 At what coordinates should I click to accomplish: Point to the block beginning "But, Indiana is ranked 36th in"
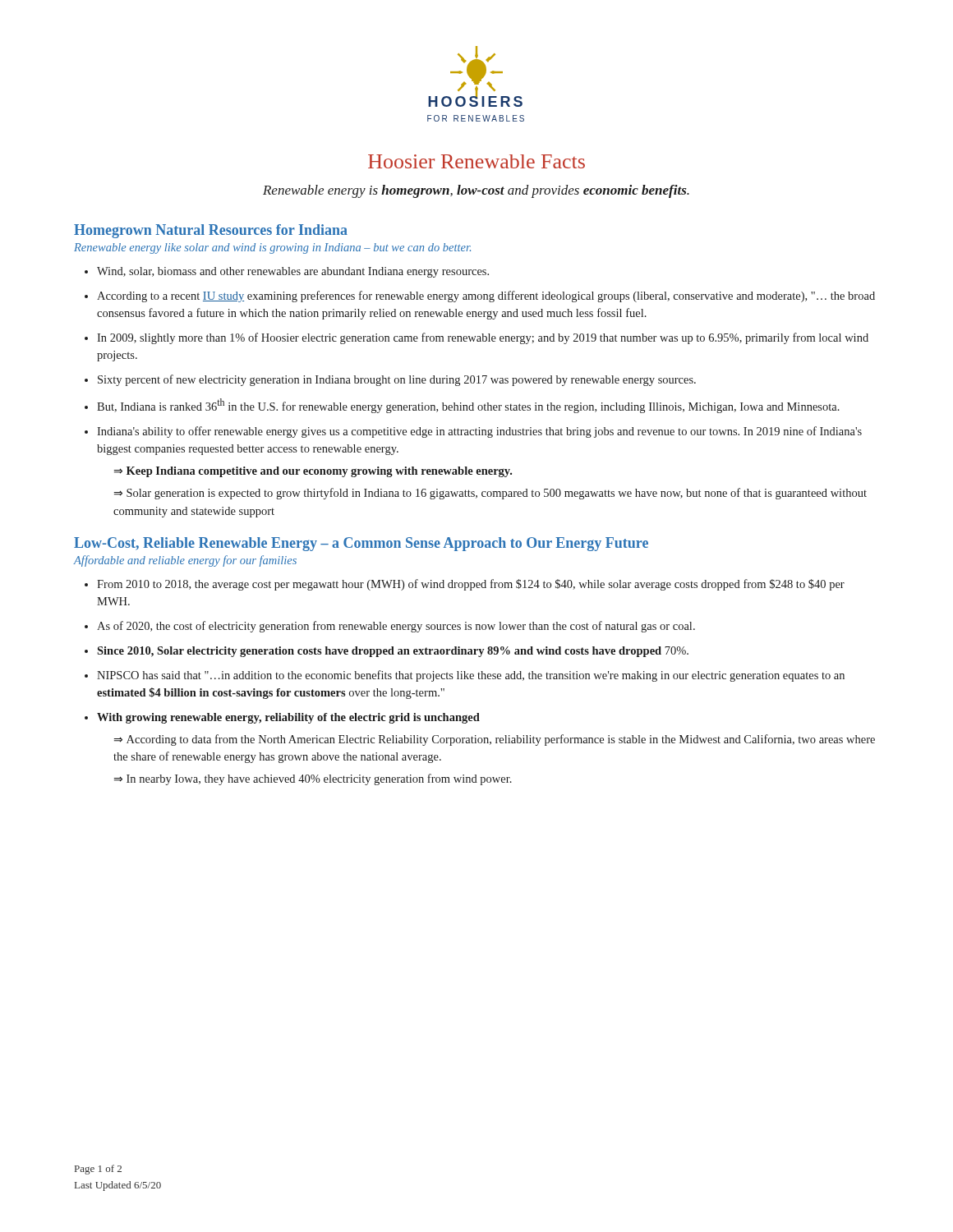click(468, 405)
